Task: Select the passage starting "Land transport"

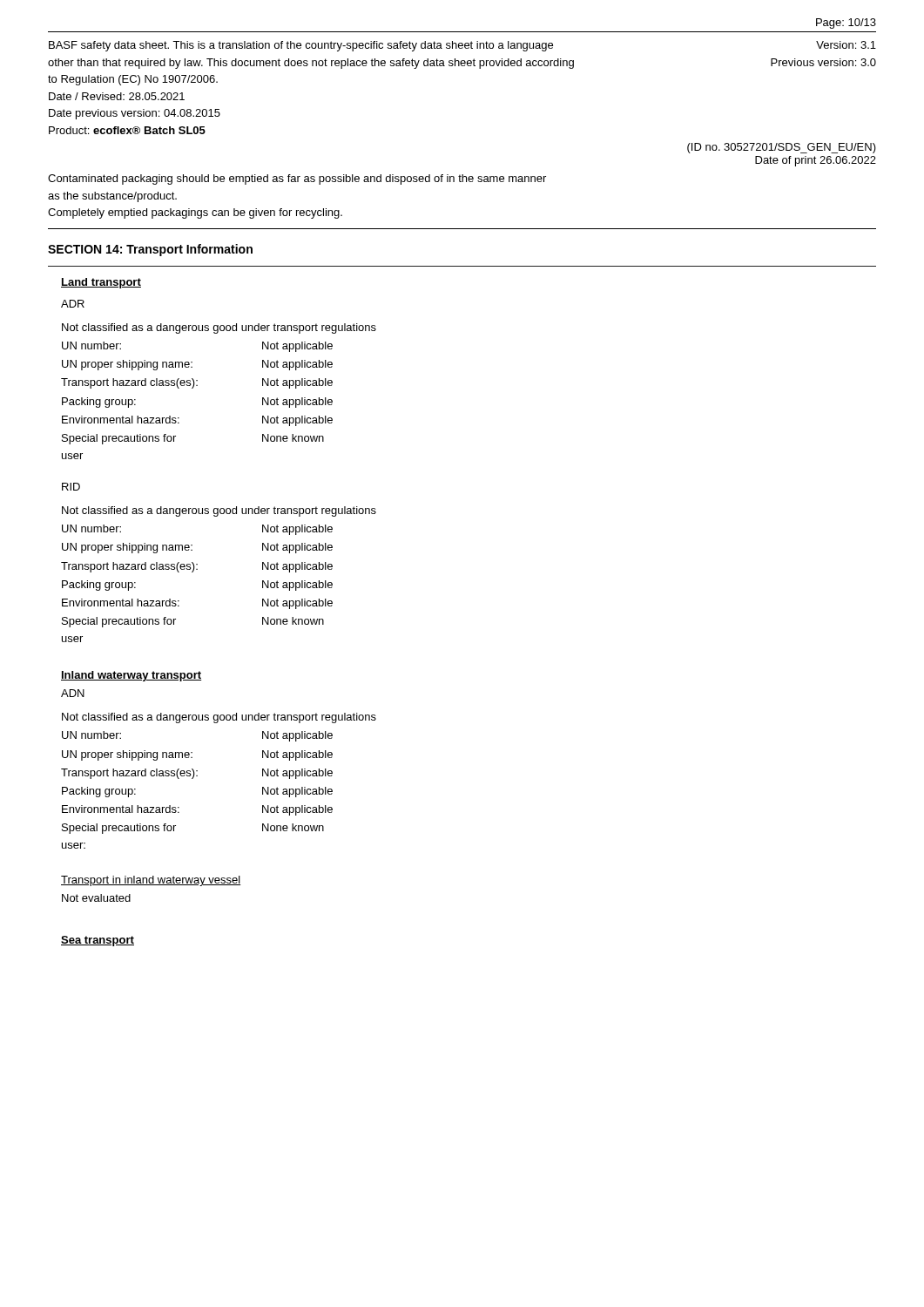Action: (x=101, y=282)
